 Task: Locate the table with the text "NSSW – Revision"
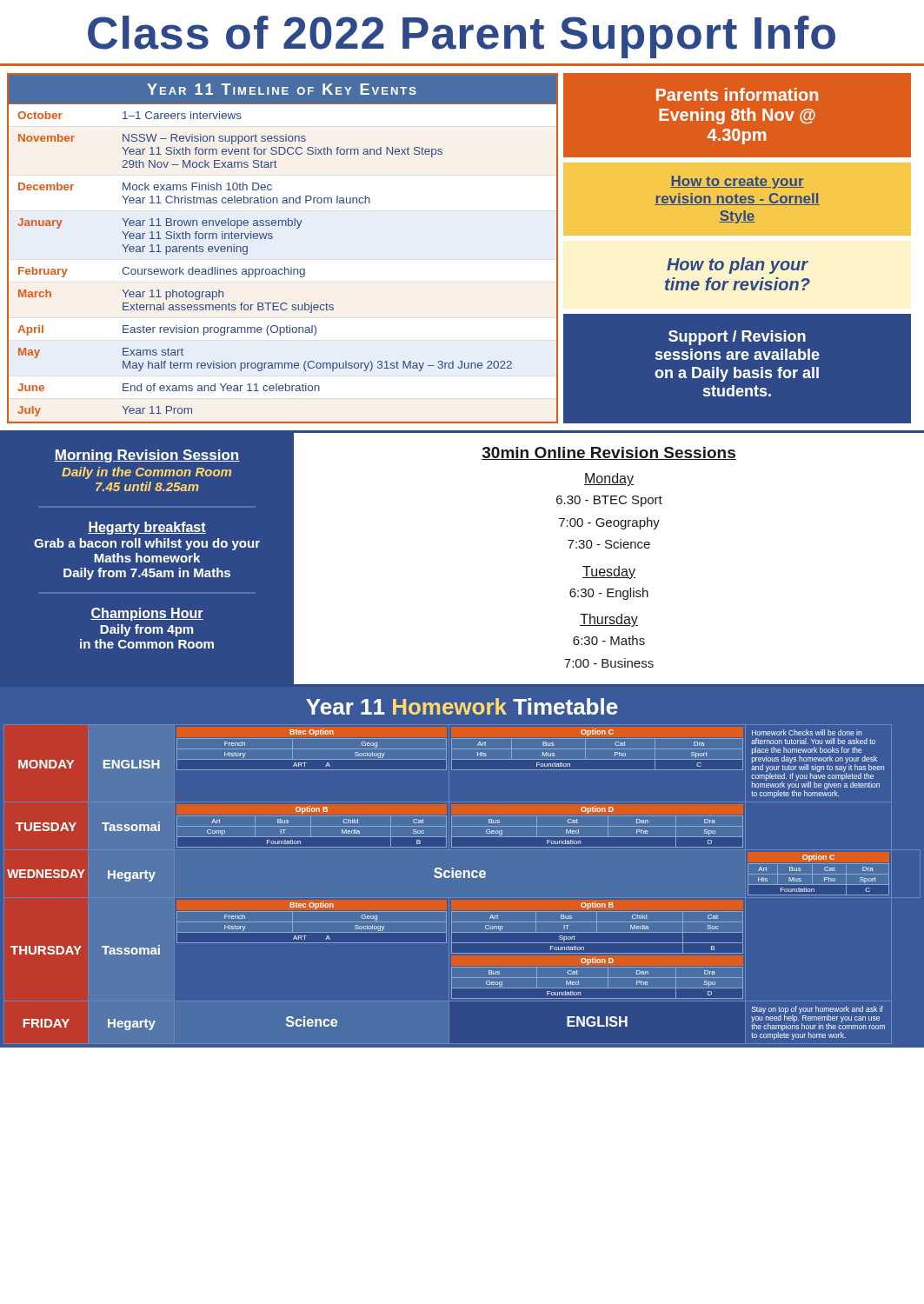pyautogui.click(x=283, y=248)
